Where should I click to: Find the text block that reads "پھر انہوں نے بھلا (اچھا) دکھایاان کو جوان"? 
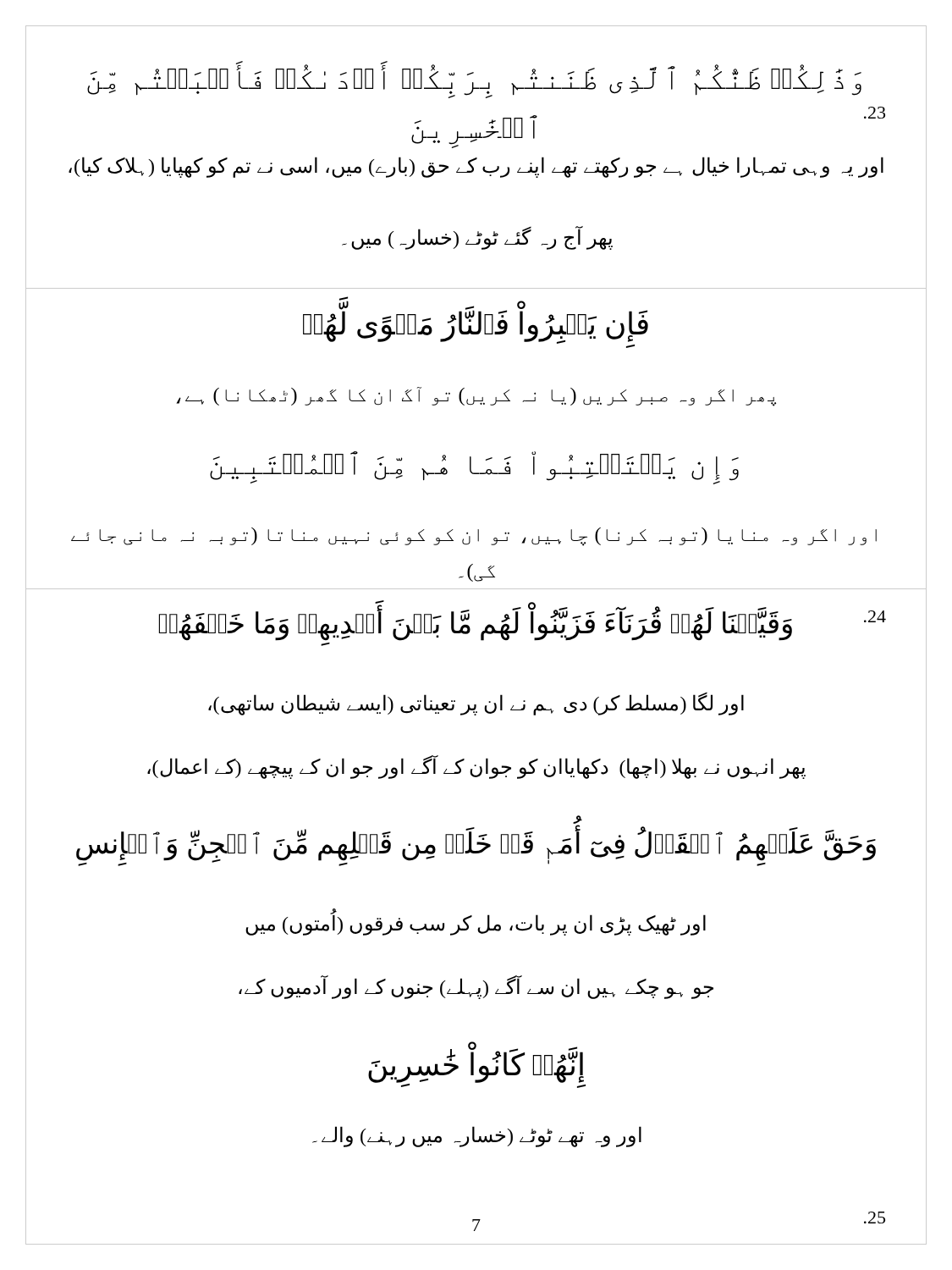tap(476, 768)
